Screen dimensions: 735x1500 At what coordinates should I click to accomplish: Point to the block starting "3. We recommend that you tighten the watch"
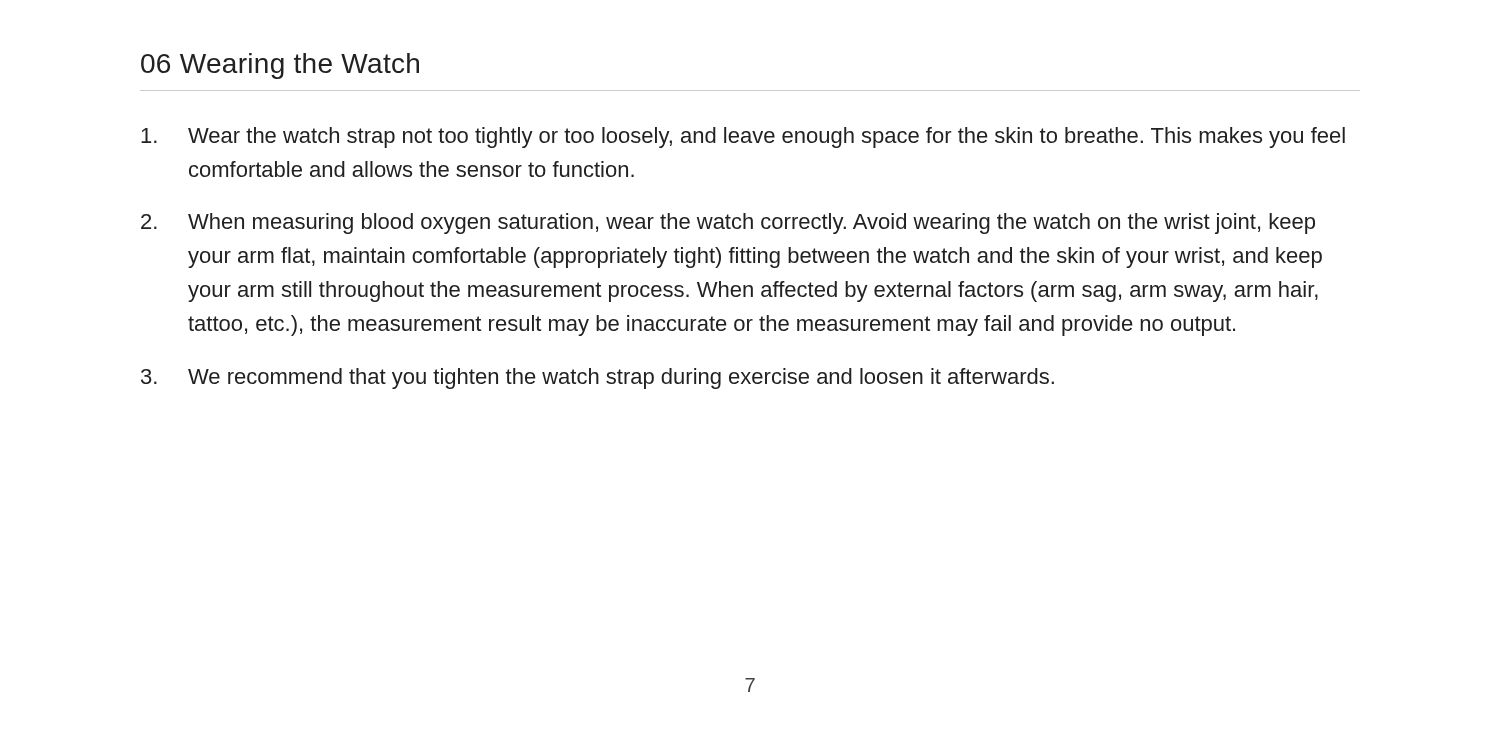point(750,377)
